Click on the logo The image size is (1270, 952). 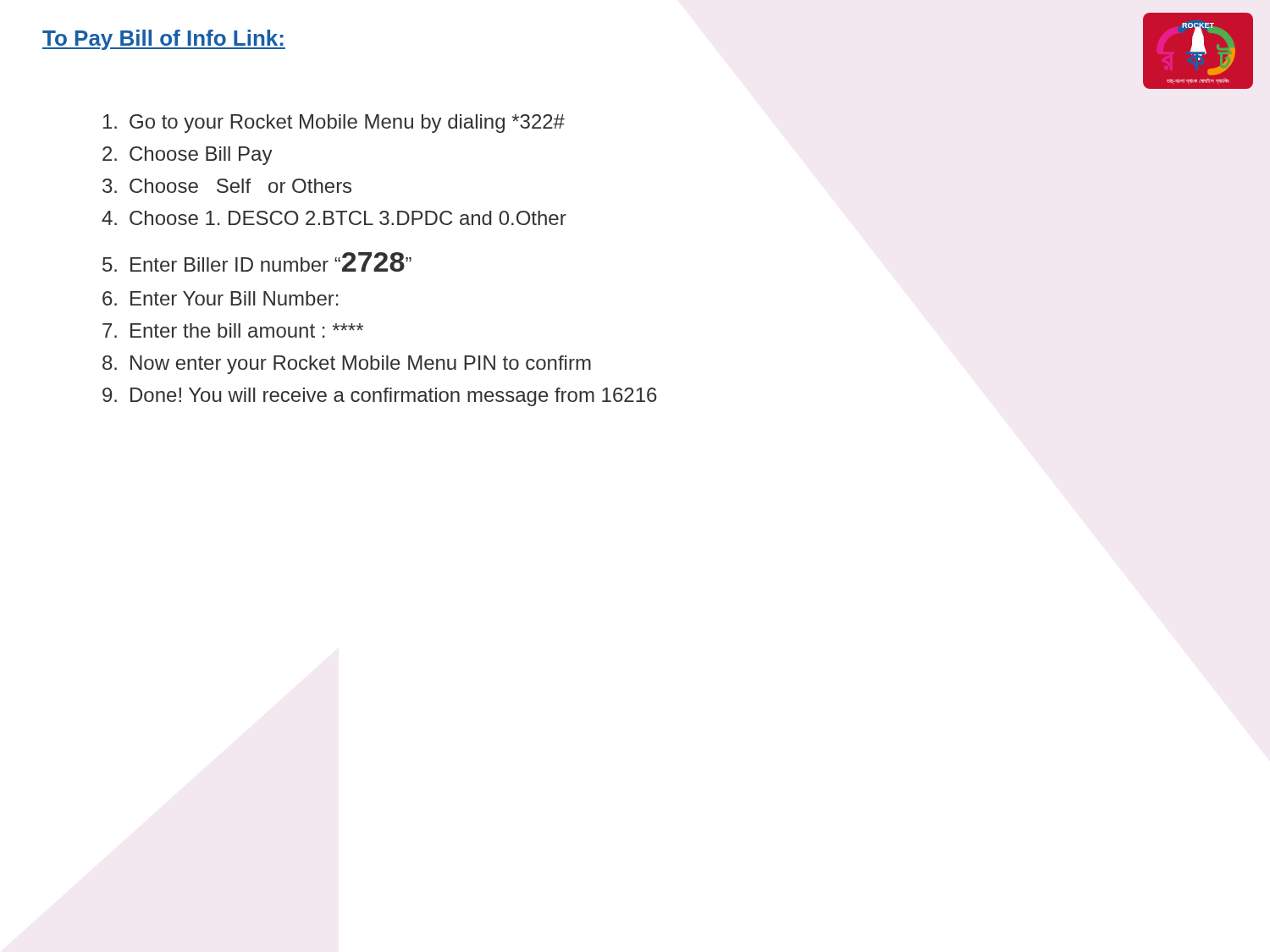[1198, 51]
